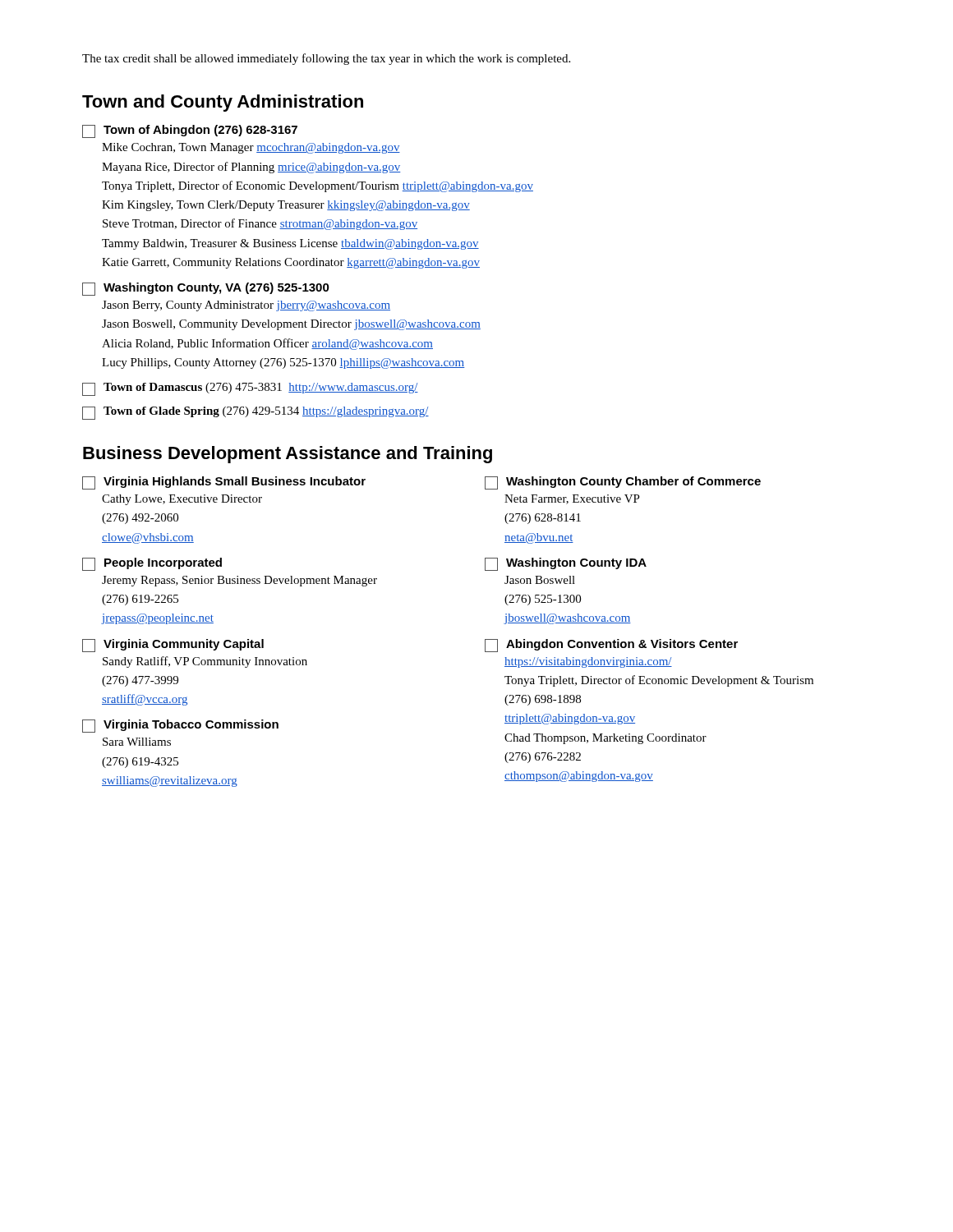Locate the region starting "Virginia Tobacco Commission Sara"
The image size is (953, 1232).
coord(180,726)
